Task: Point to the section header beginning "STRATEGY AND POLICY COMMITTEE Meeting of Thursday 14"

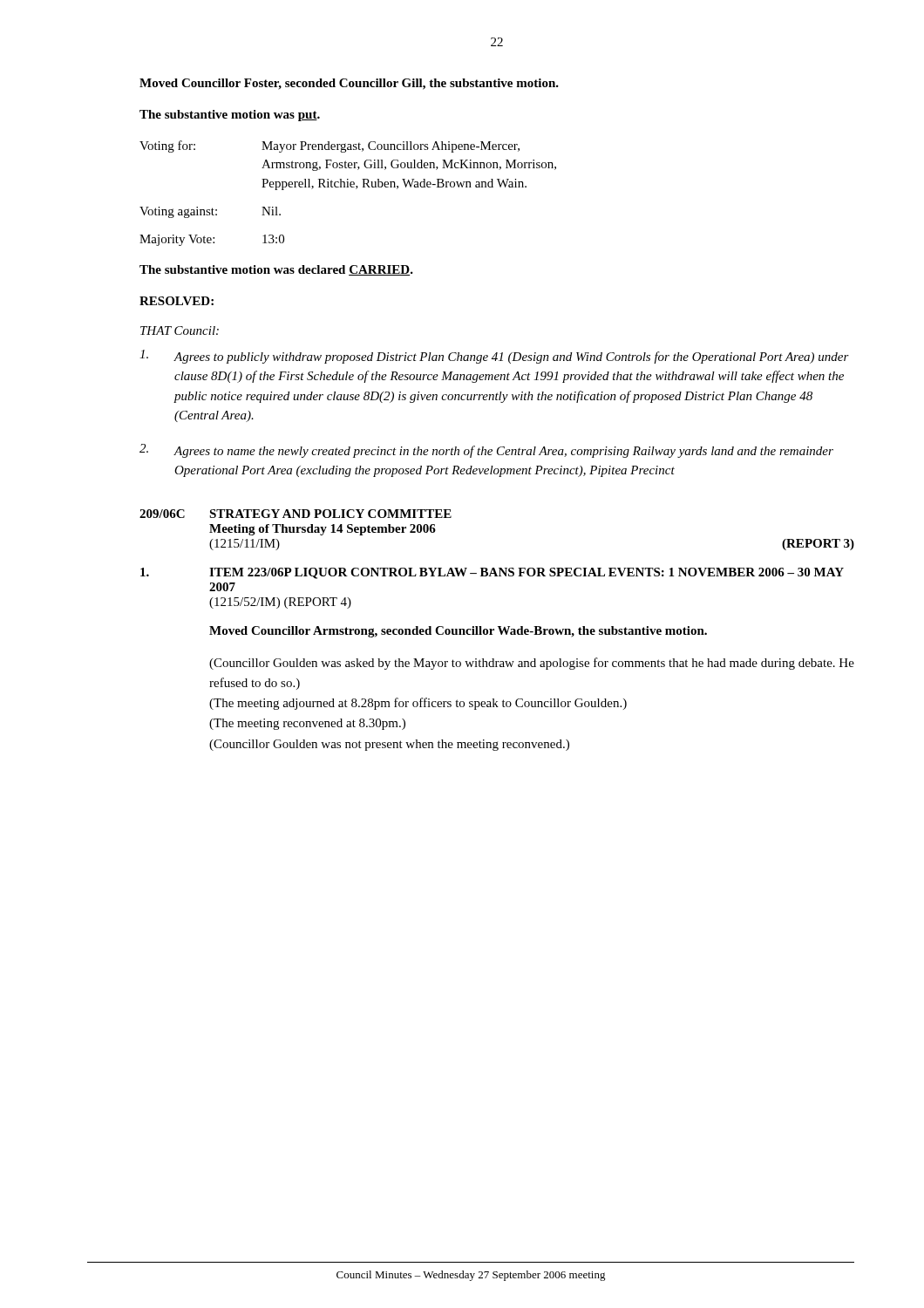Action: tap(330, 514)
